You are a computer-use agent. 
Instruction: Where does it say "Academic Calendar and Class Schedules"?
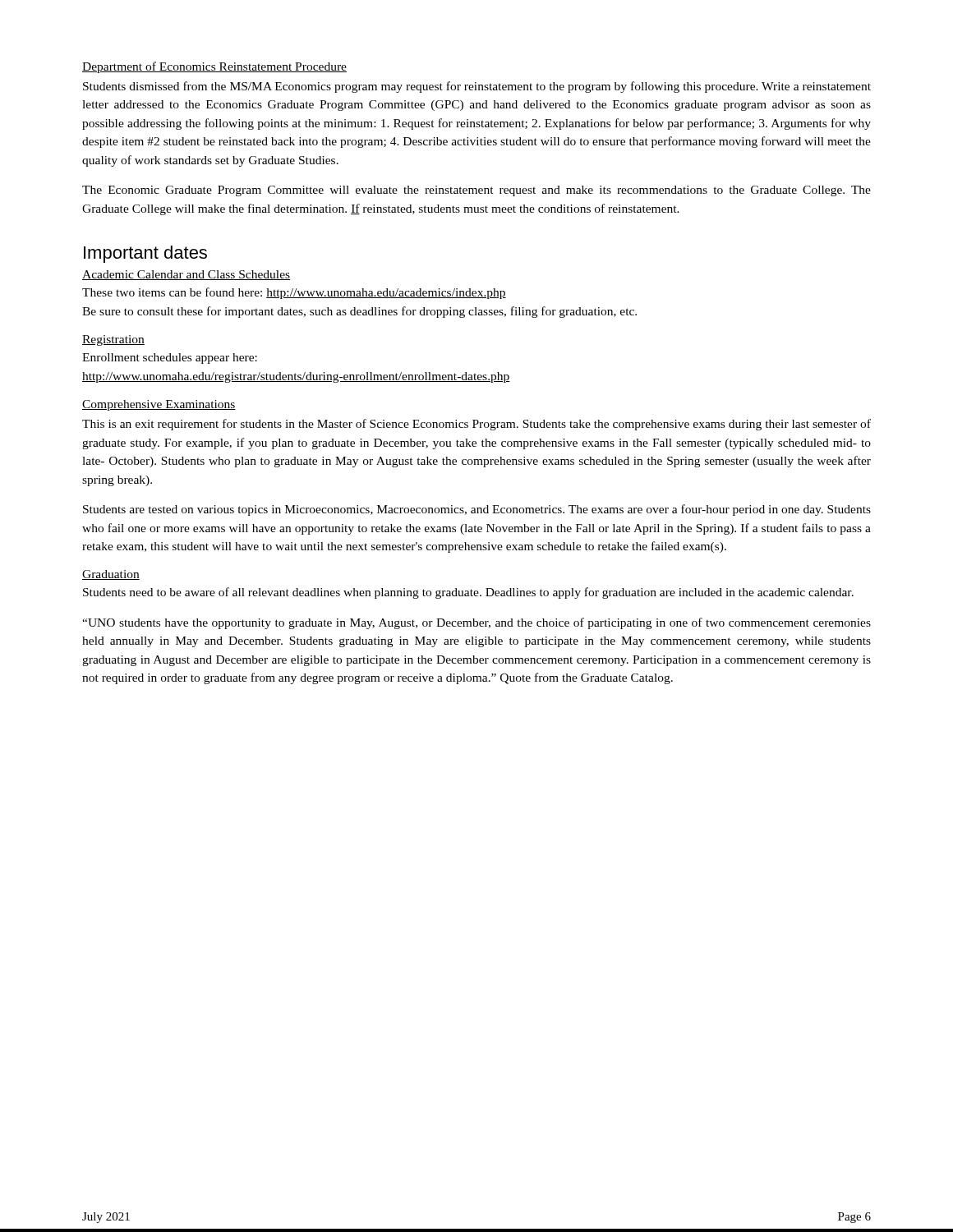point(186,274)
